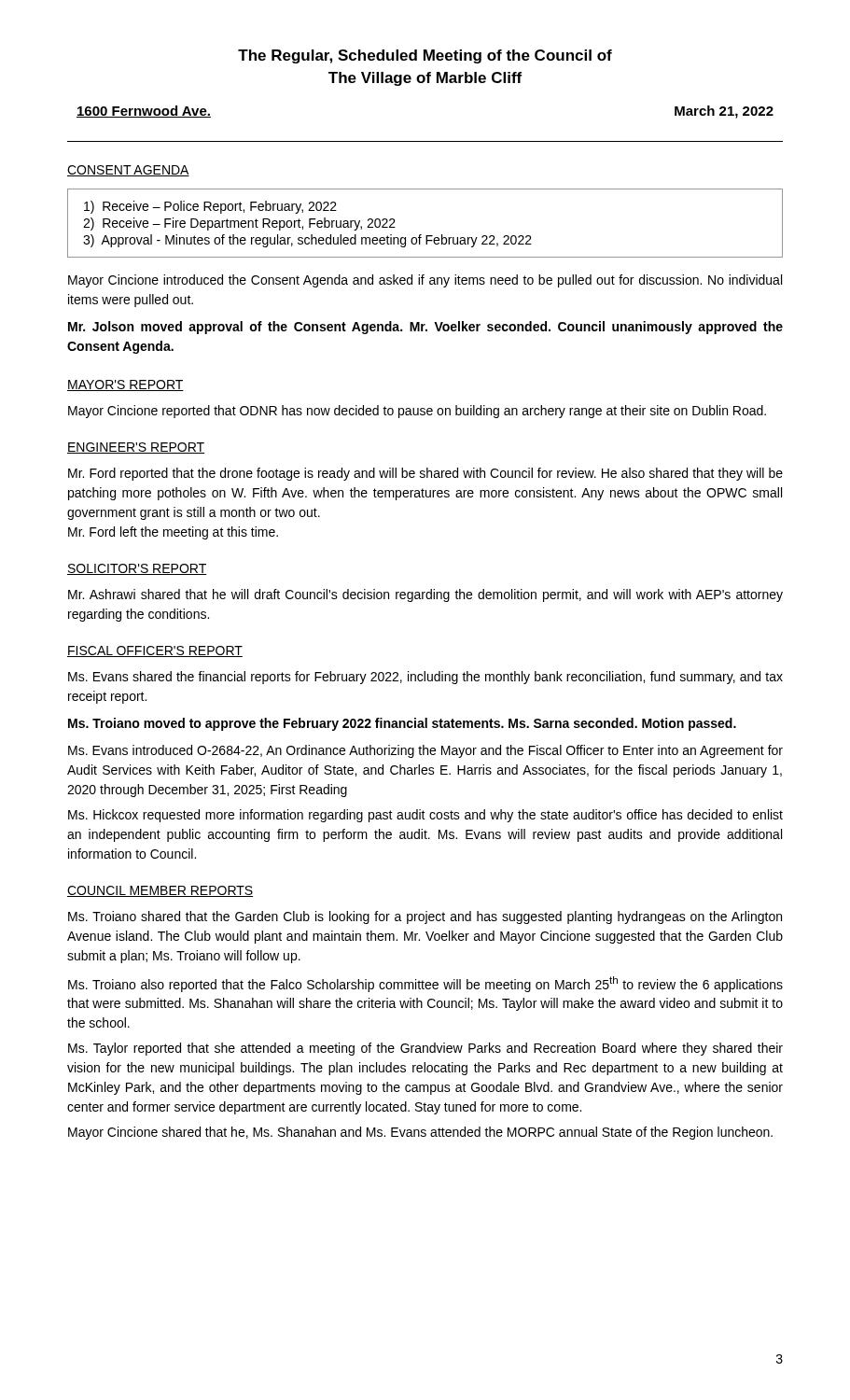Viewport: 850px width, 1400px height.
Task: Select the text block with the text "Mr. Jolson moved approval of the Consent Agenda."
Action: [425, 336]
